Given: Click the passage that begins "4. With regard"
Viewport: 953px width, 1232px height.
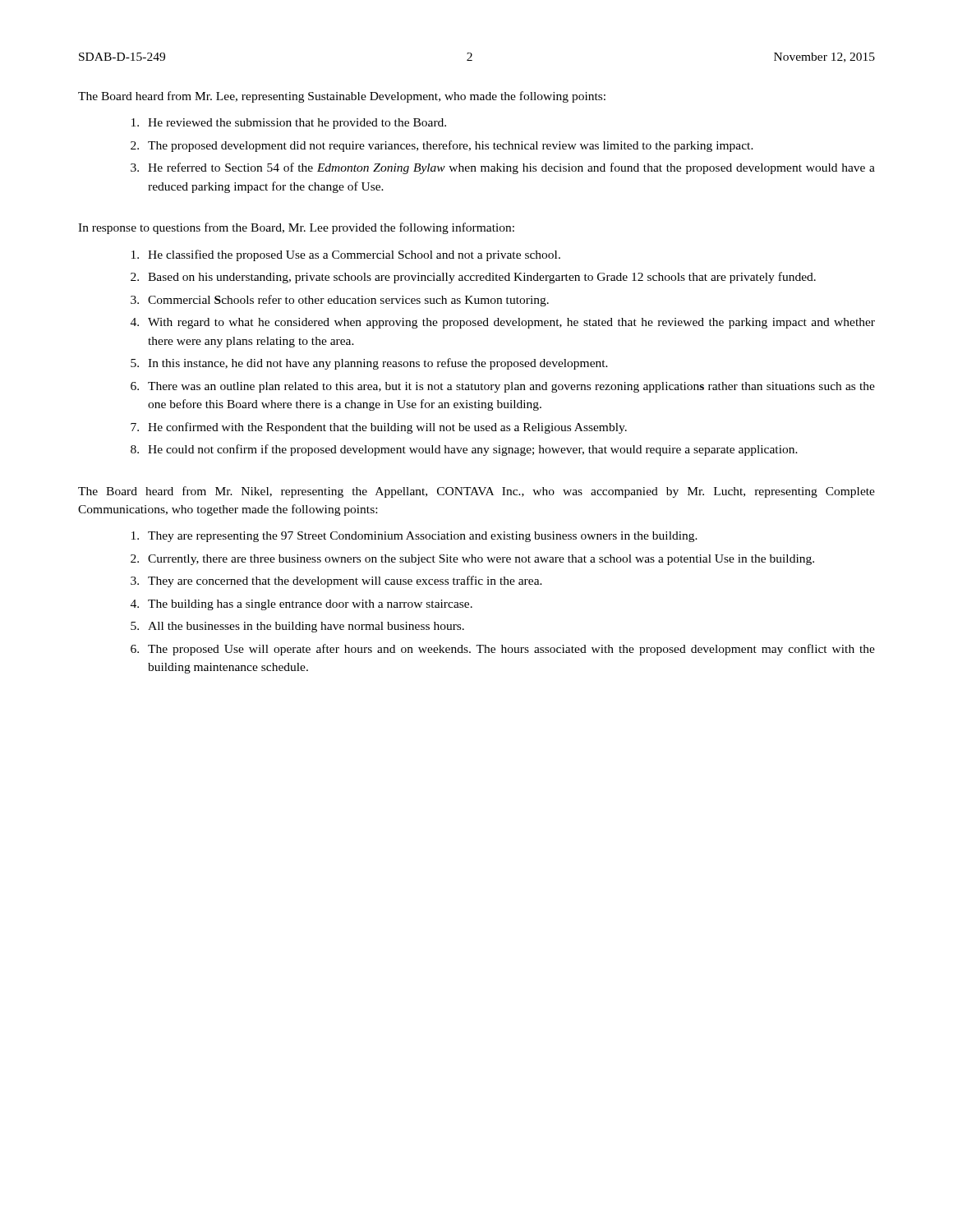Looking at the screenshot, I should (476, 332).
